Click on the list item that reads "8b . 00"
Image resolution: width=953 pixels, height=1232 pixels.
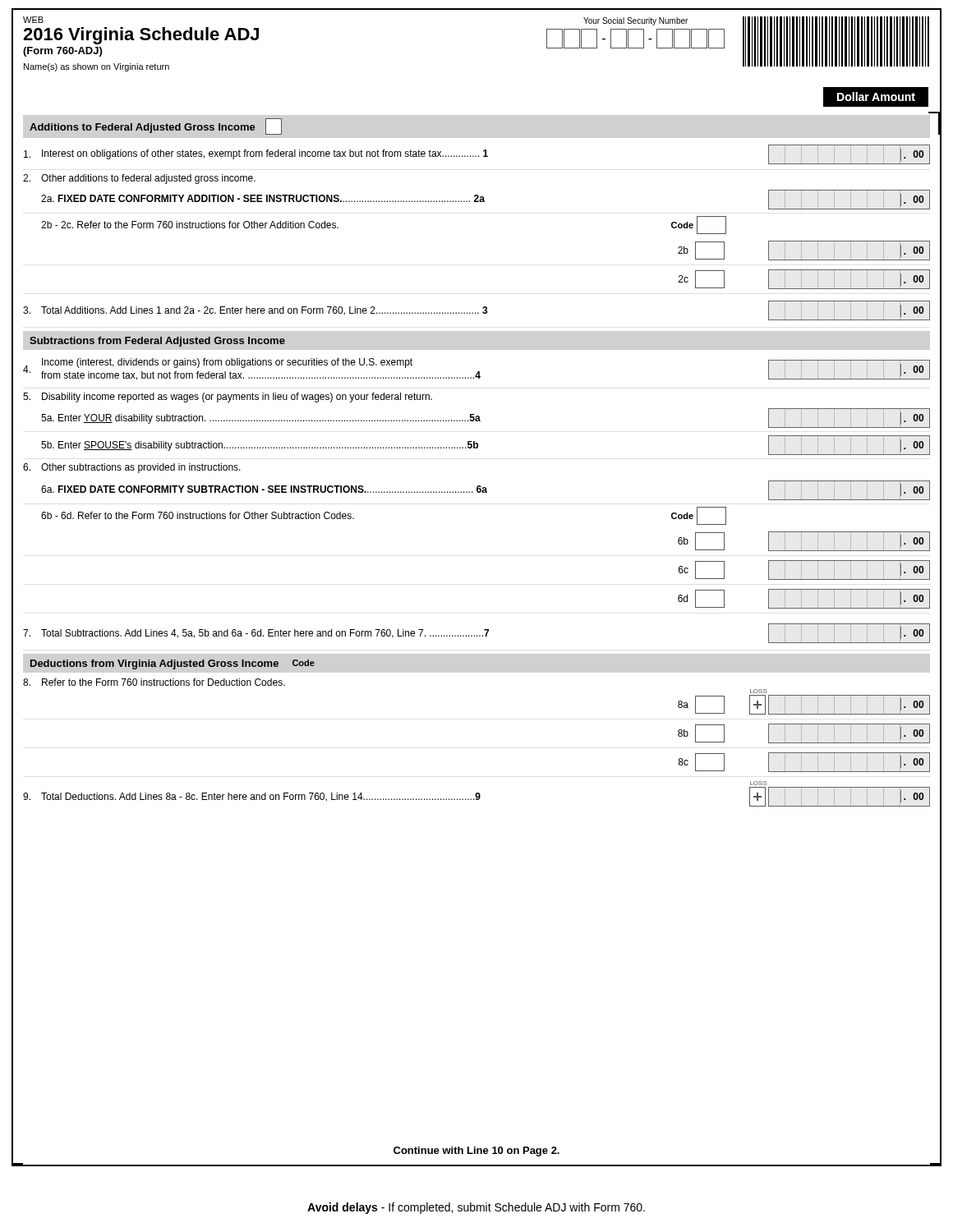coord(804,733)
